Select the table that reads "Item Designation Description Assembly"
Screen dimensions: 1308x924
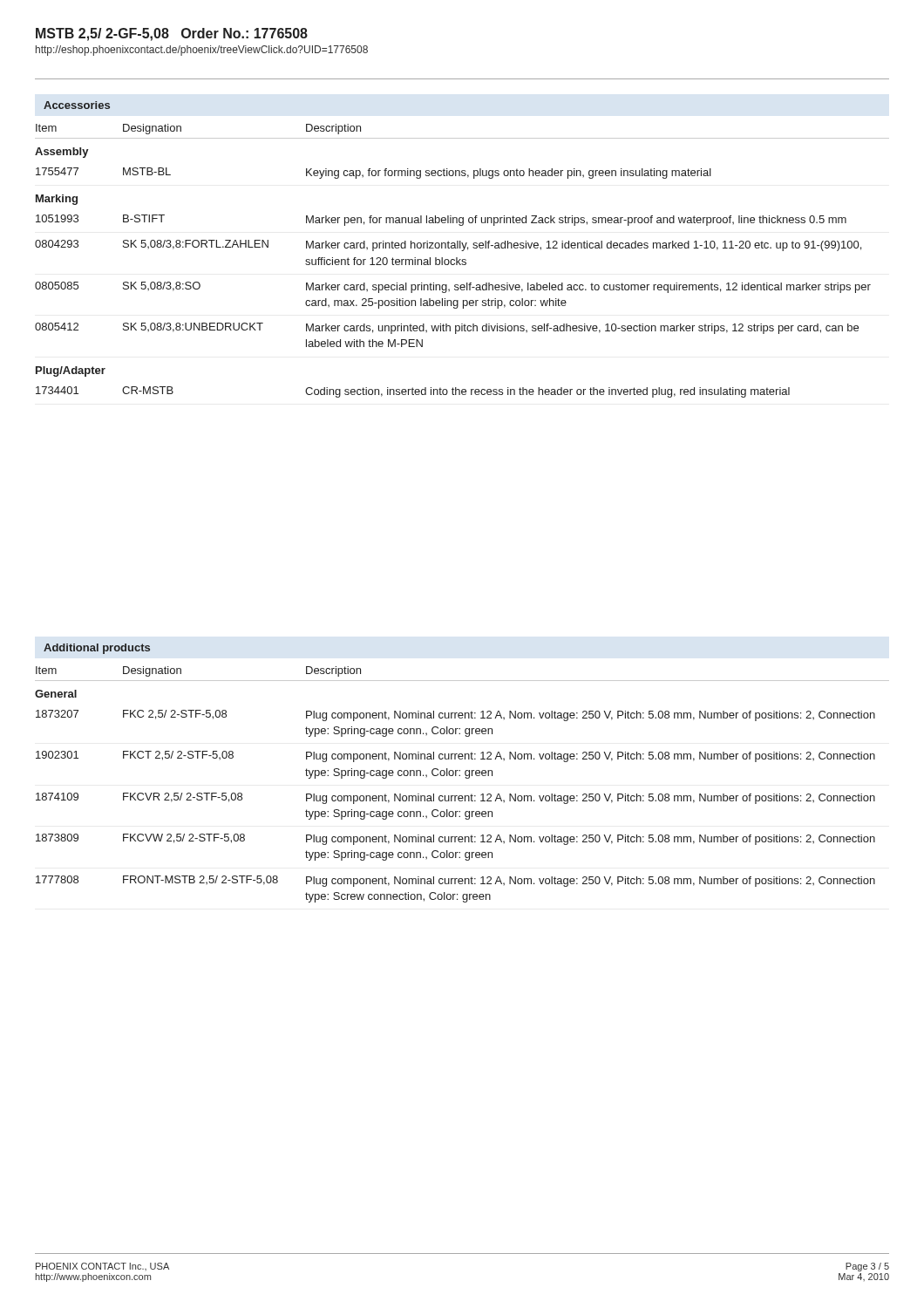462,260
